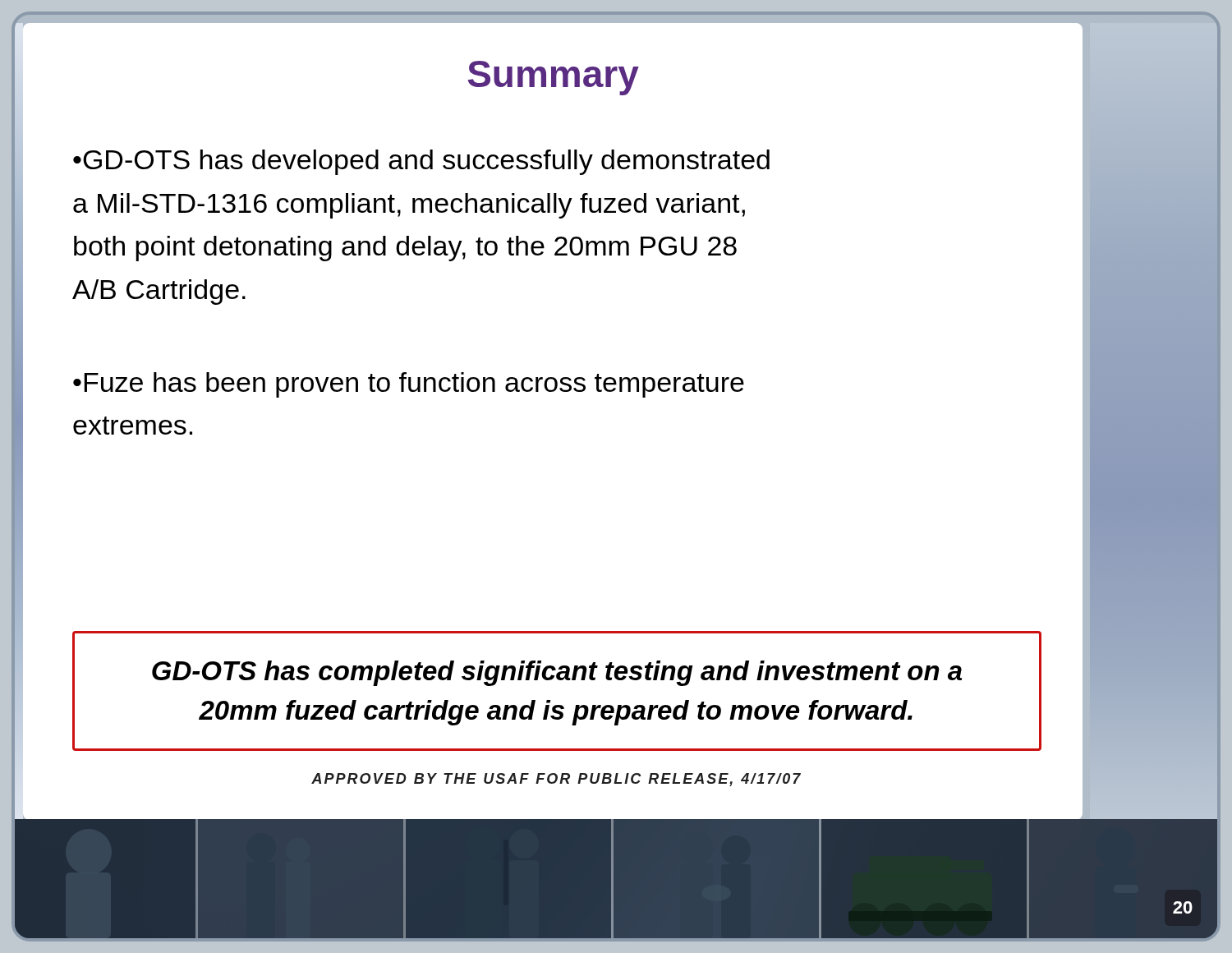This screenshot has height=953, width=1232.
Task: Select the list item with the text "•GD-OTS has developed and successfully"
Action: point(422,224)
